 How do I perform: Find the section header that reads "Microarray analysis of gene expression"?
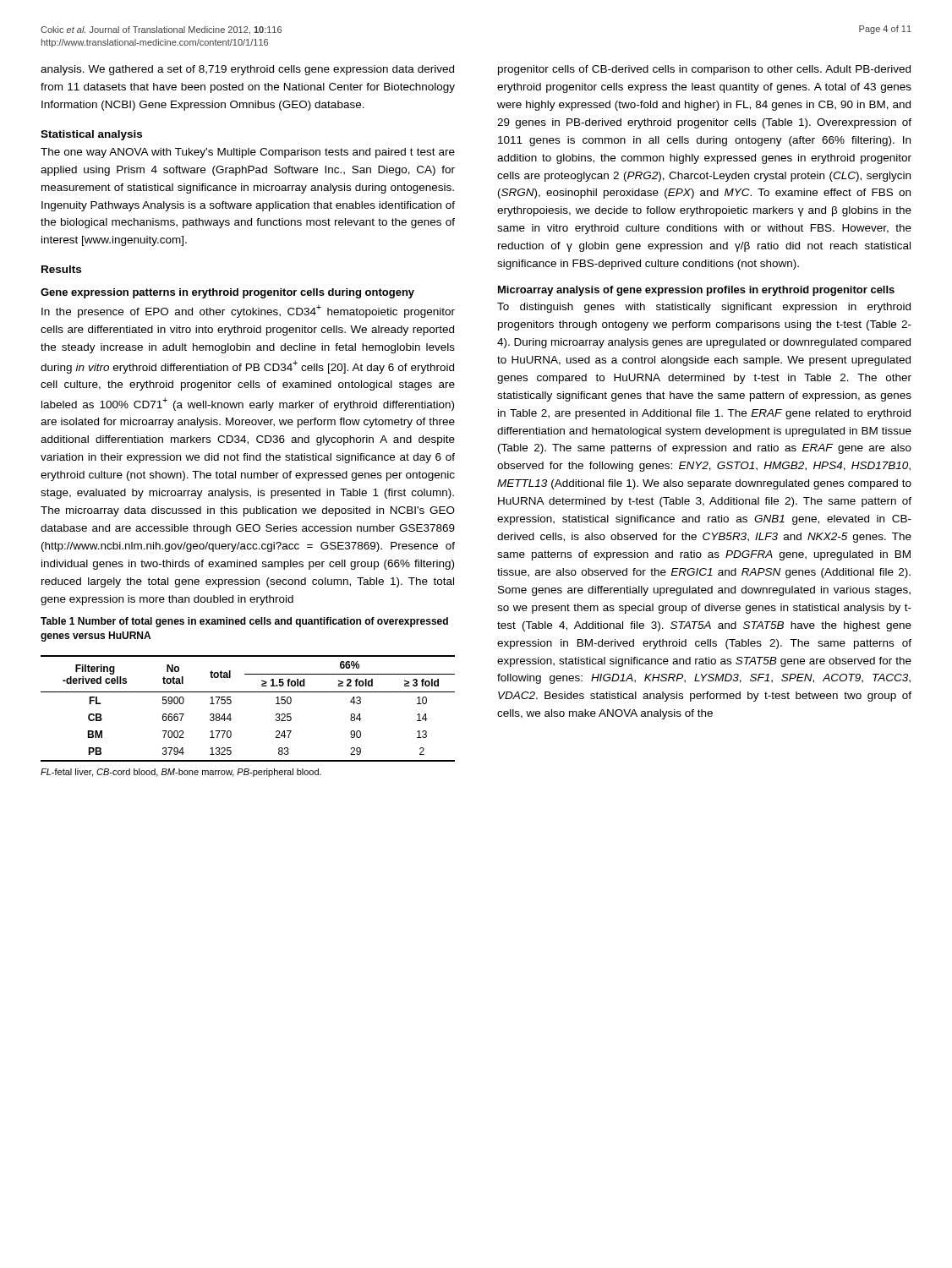point(696,290)
